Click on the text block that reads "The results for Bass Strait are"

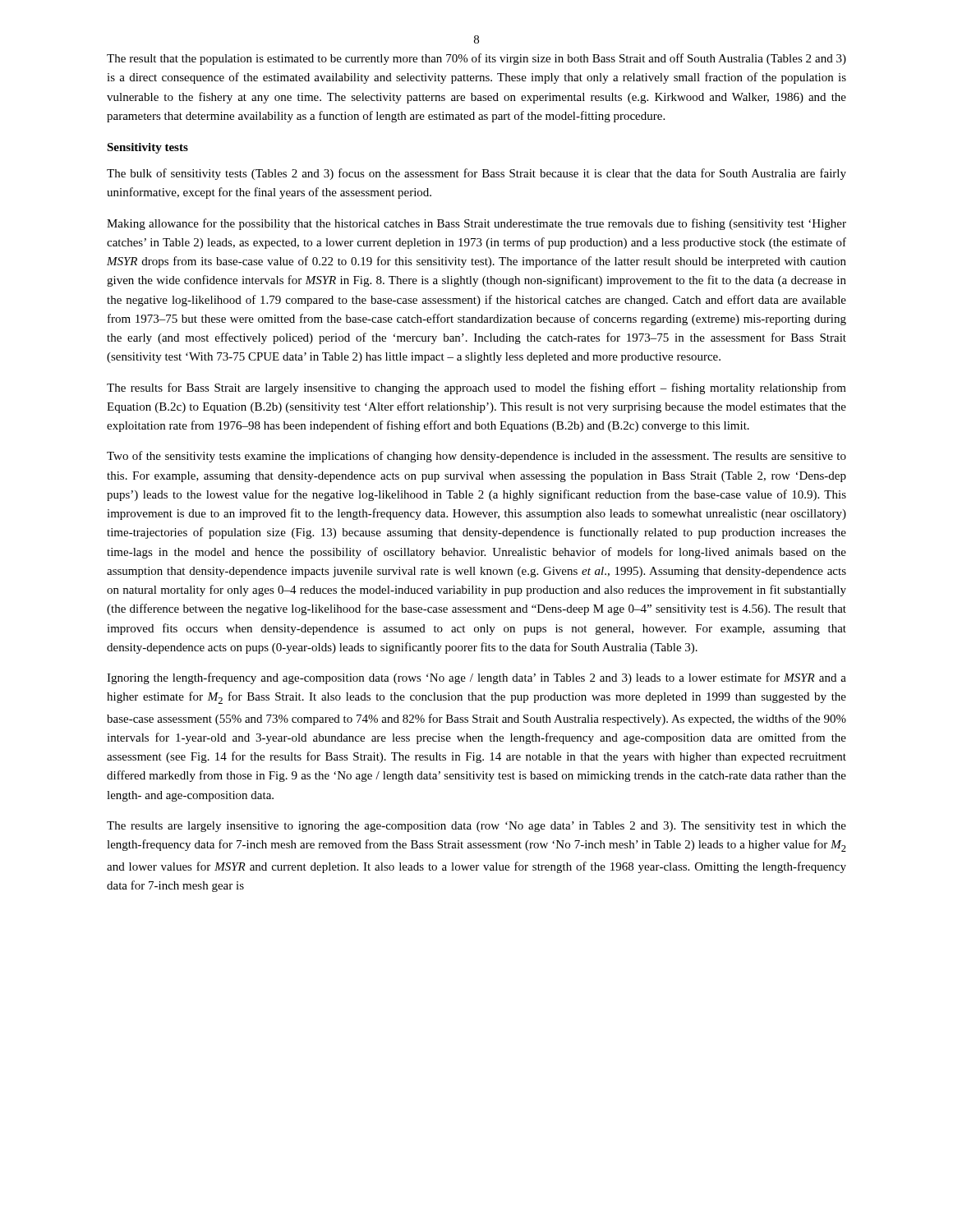point(476,407)
